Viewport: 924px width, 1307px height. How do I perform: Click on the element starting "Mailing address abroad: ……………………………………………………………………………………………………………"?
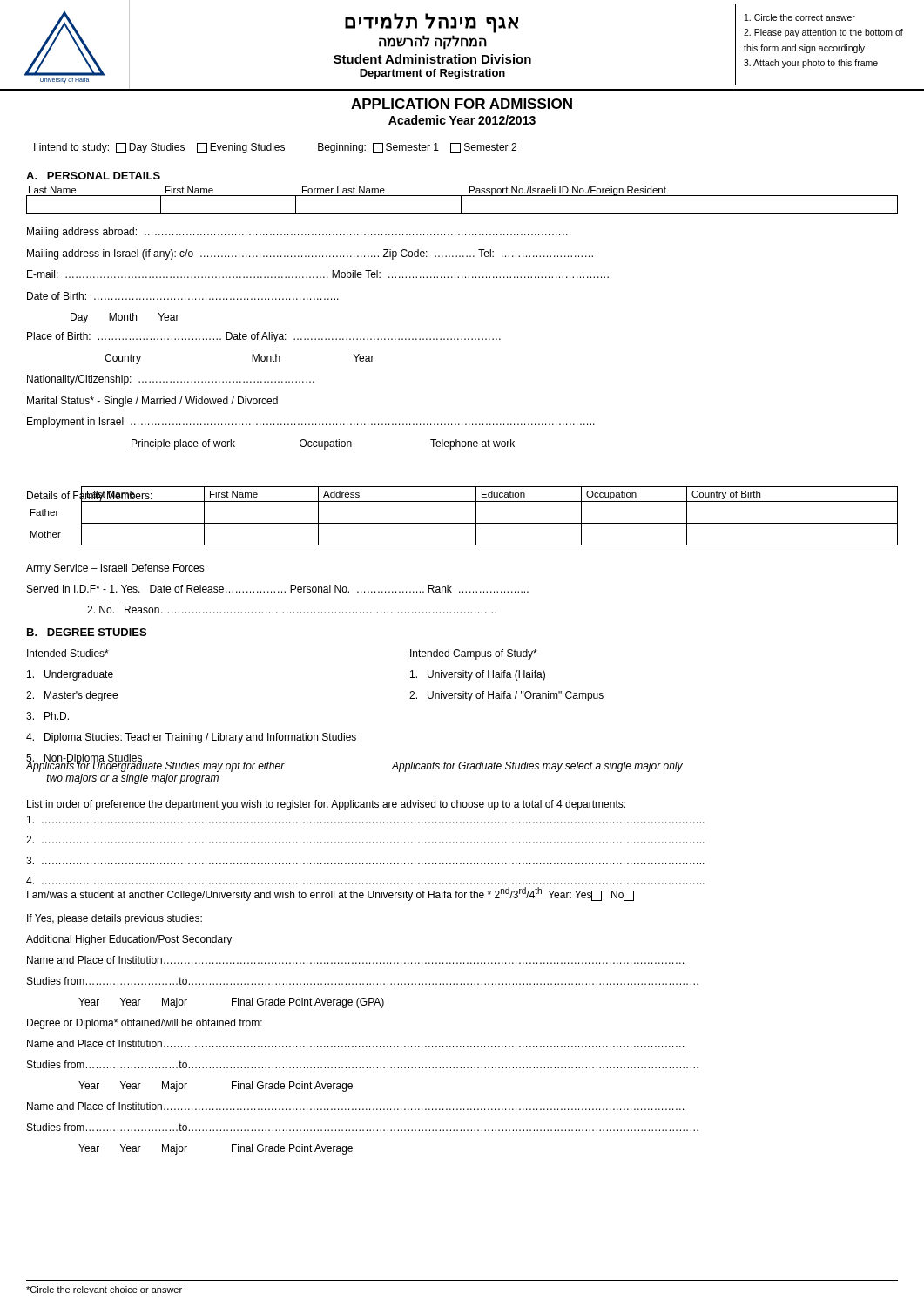point(318,264)
